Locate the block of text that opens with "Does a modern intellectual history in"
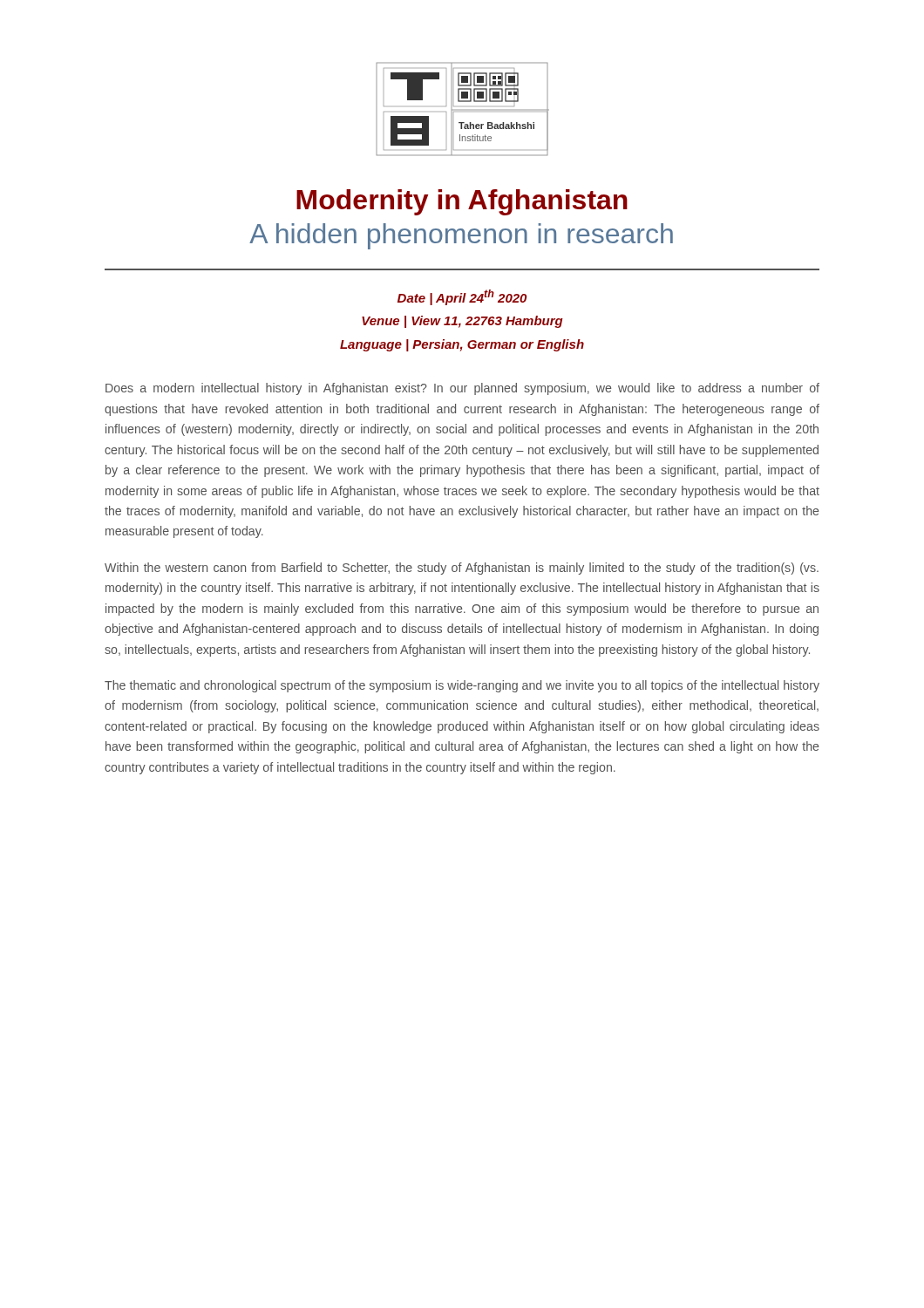This screenshot has width=924, height=1308. click(462, 460)
